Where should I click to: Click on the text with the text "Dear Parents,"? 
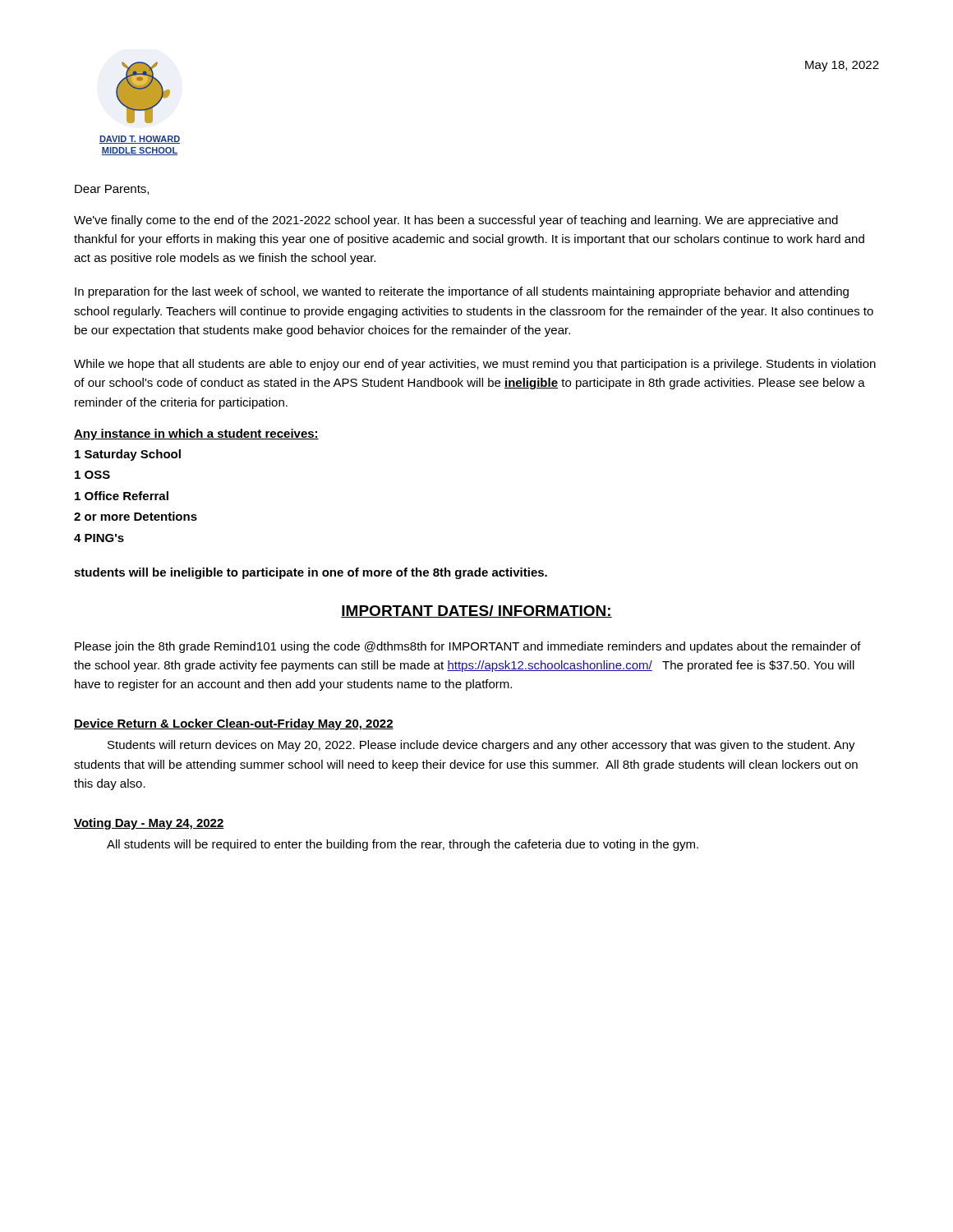tap(112, 188)
